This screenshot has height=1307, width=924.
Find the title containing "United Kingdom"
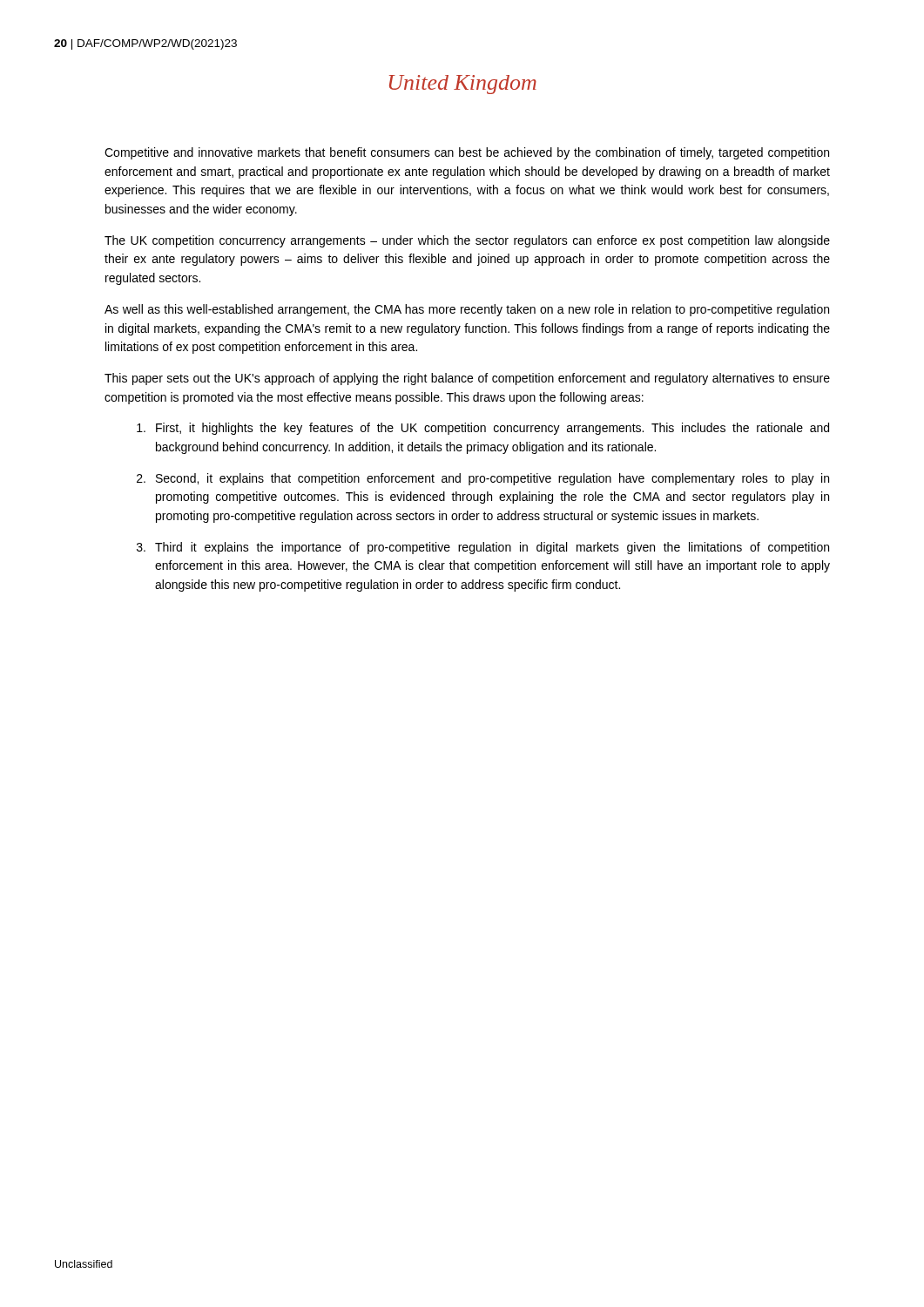click(x=462, y=83)
